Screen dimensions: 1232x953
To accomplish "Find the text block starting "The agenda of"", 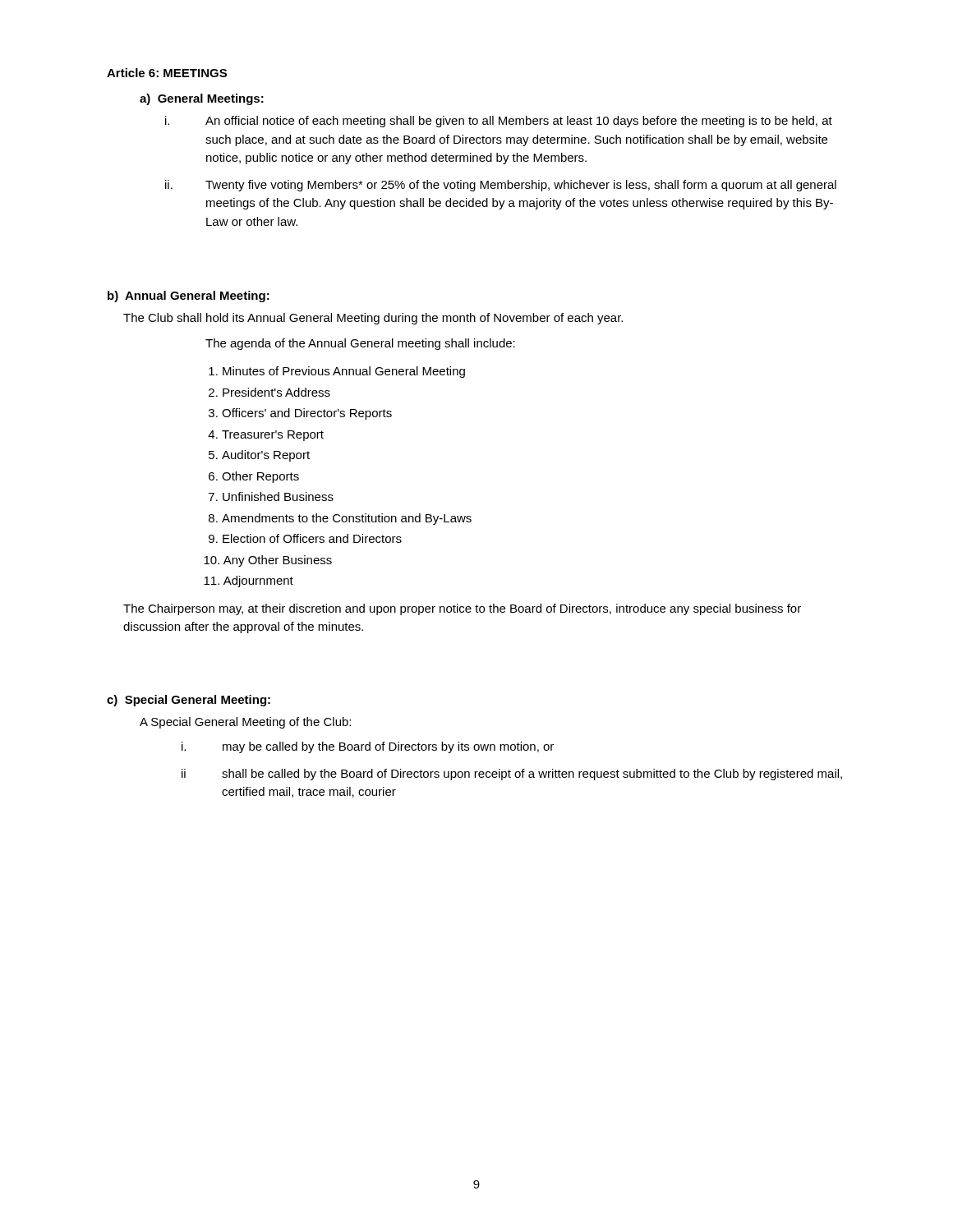I will [361, 342].
